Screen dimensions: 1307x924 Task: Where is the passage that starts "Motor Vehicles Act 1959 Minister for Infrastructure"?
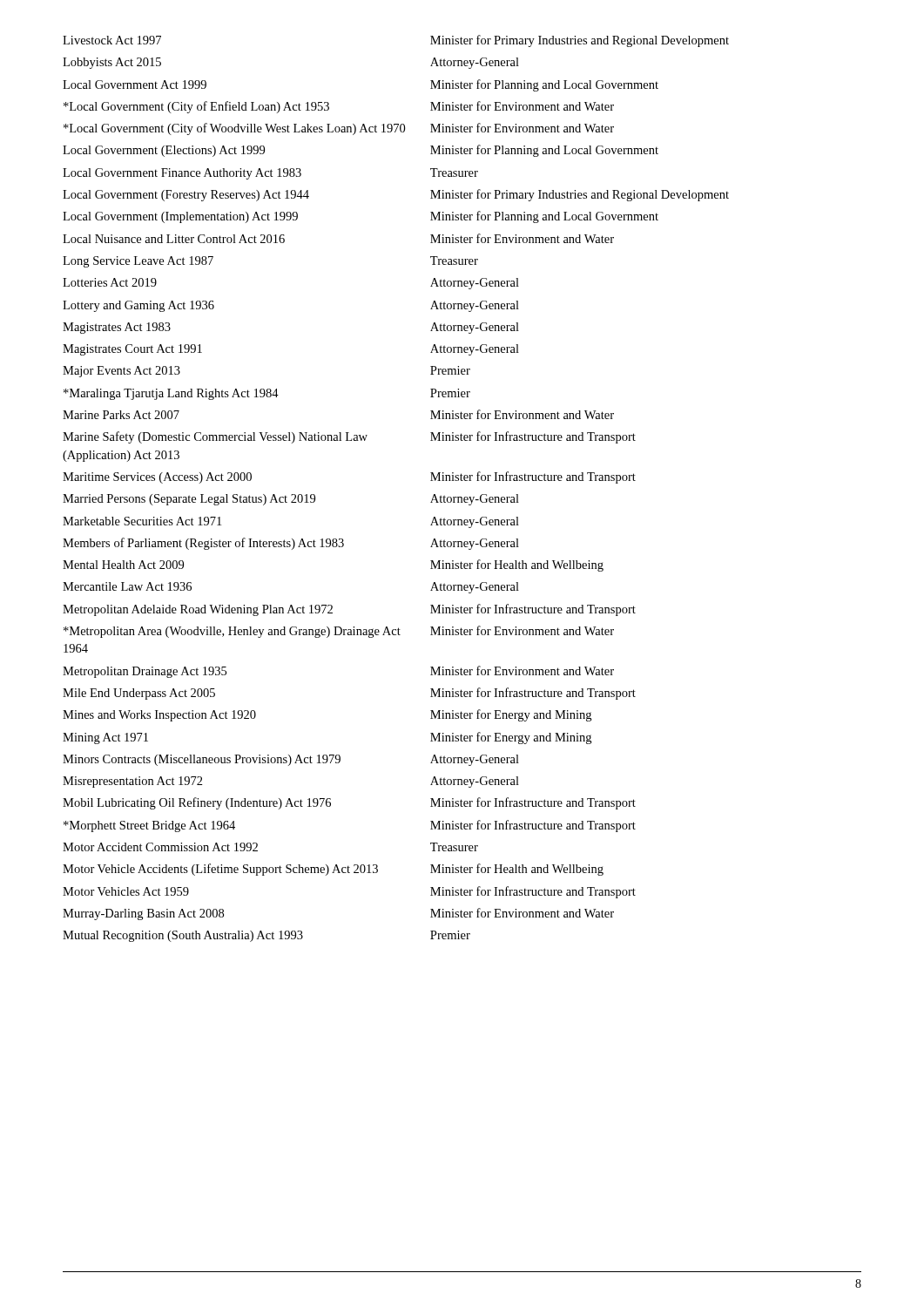click(462, 891)
